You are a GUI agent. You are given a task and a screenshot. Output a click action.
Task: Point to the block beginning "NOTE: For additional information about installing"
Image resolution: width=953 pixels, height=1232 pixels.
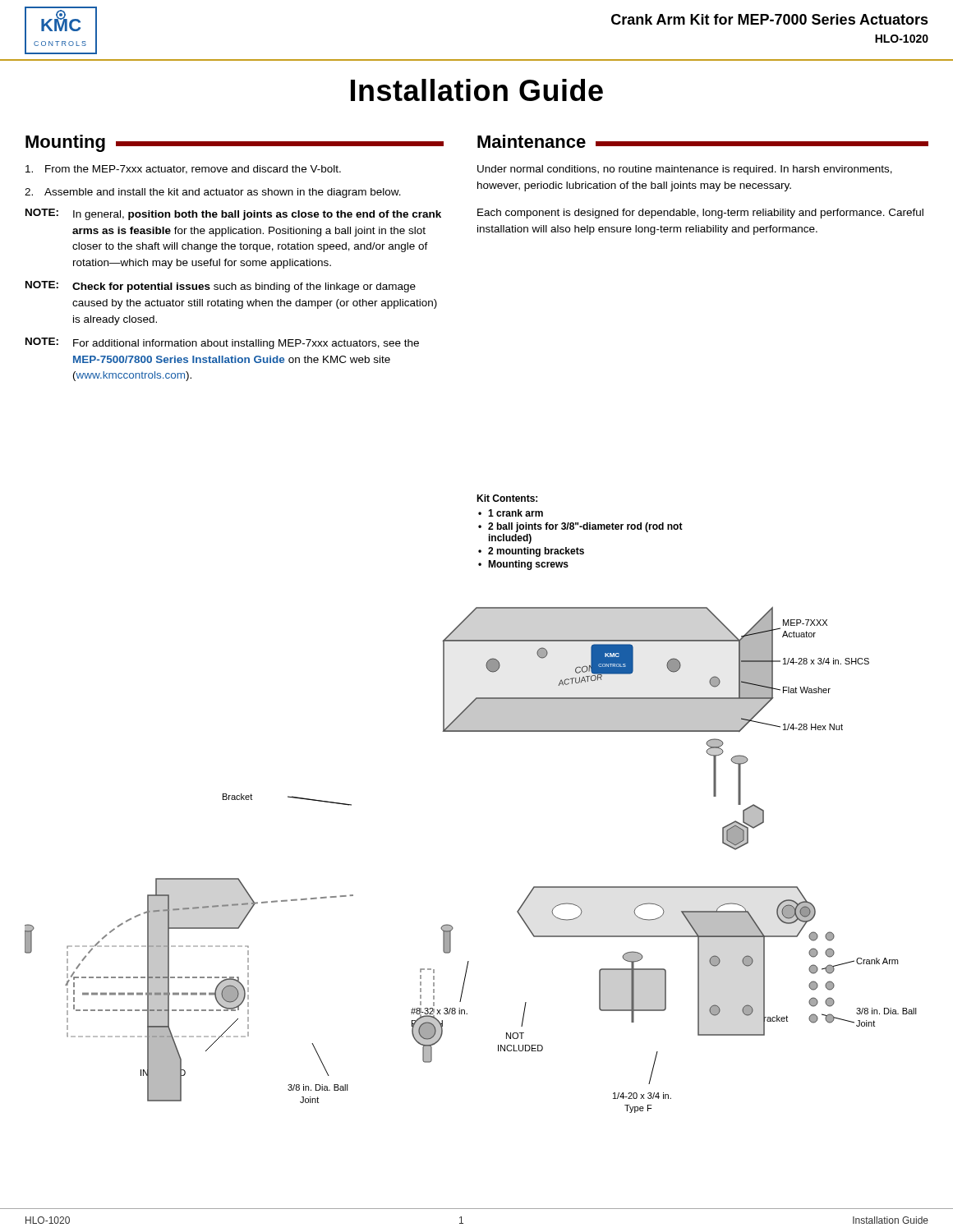tap(234, 359)
